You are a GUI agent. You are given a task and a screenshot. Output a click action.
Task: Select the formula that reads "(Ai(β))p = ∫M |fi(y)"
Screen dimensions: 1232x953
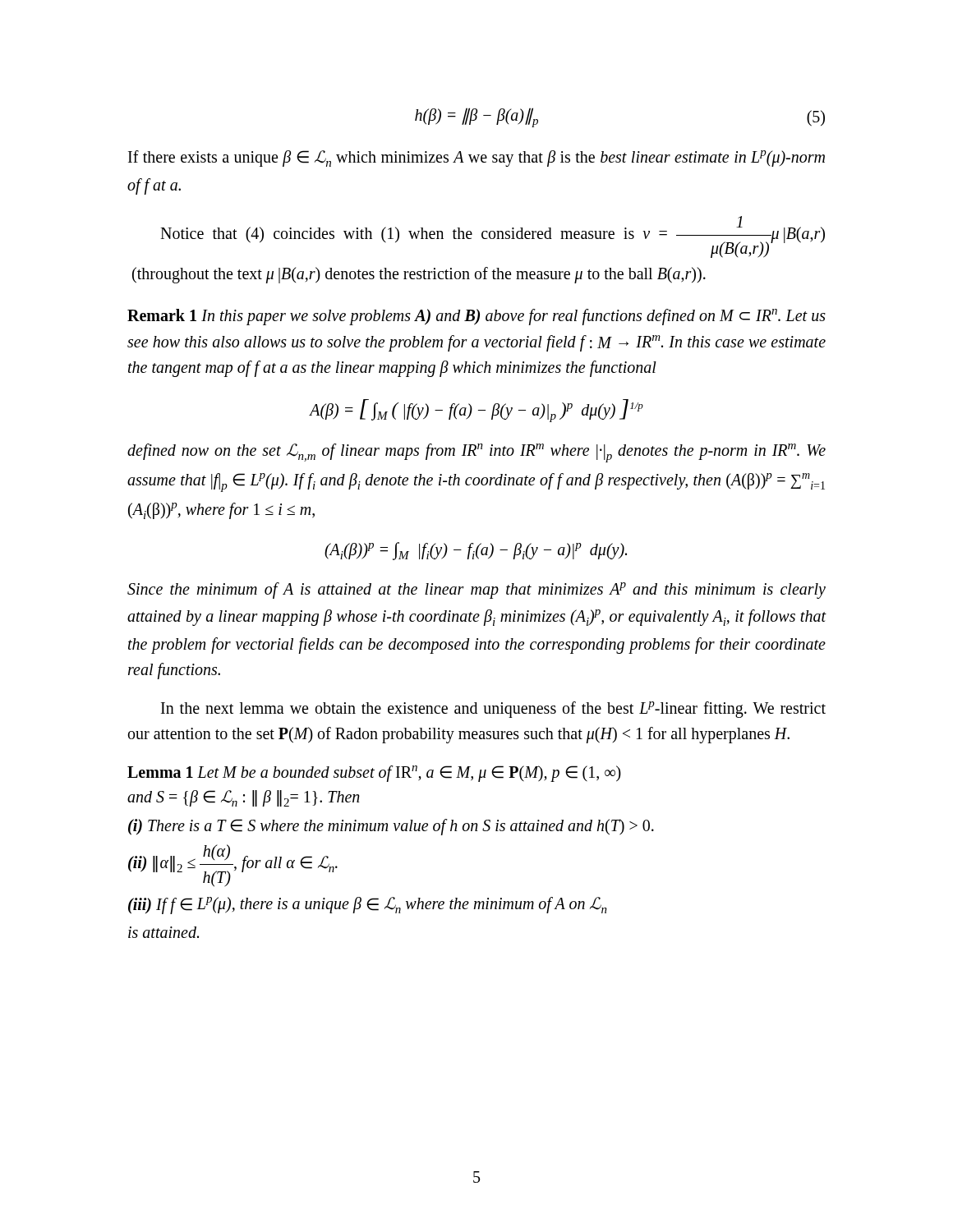pos(476,550)
